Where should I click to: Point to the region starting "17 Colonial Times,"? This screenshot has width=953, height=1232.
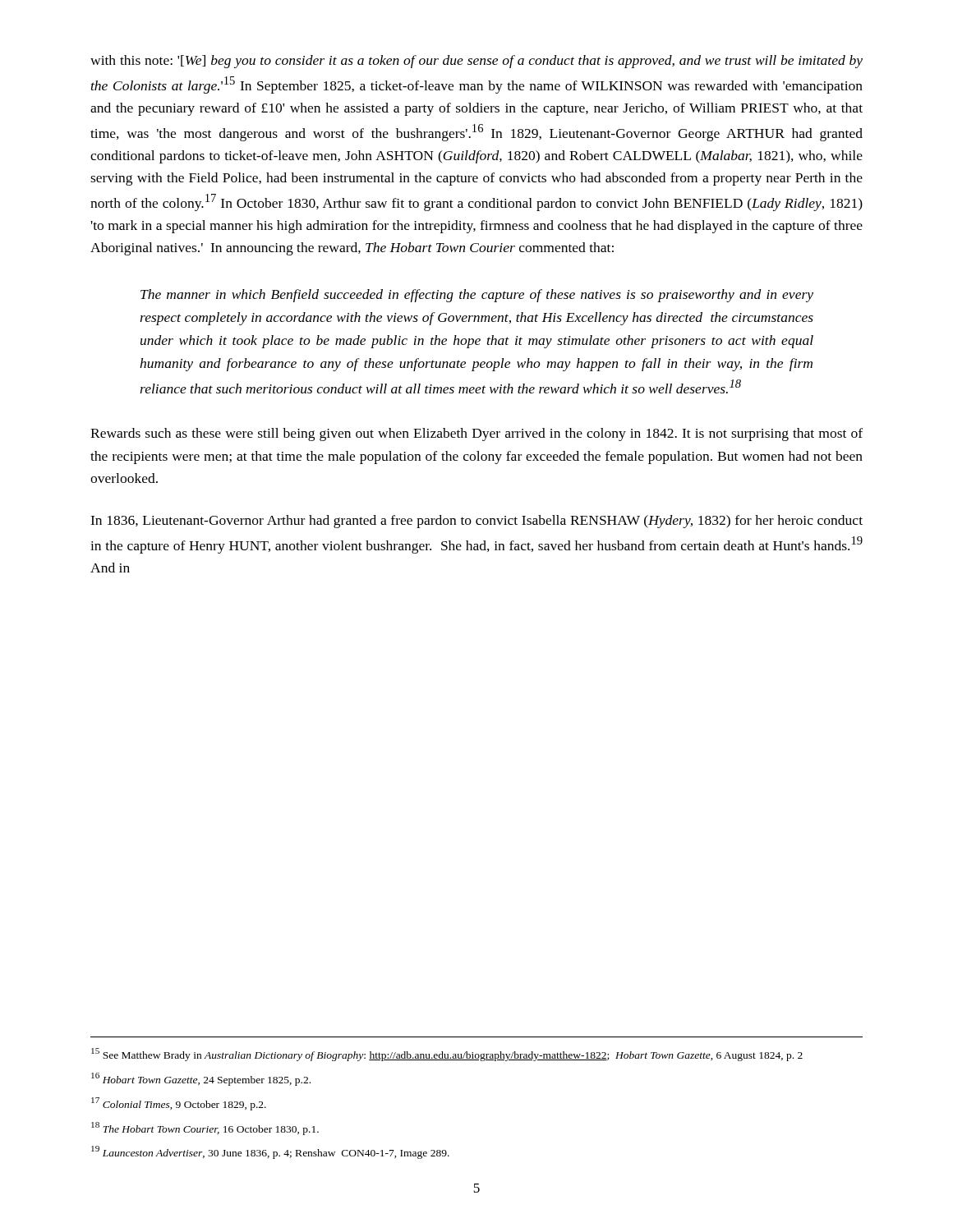[x=178, y=1102]
